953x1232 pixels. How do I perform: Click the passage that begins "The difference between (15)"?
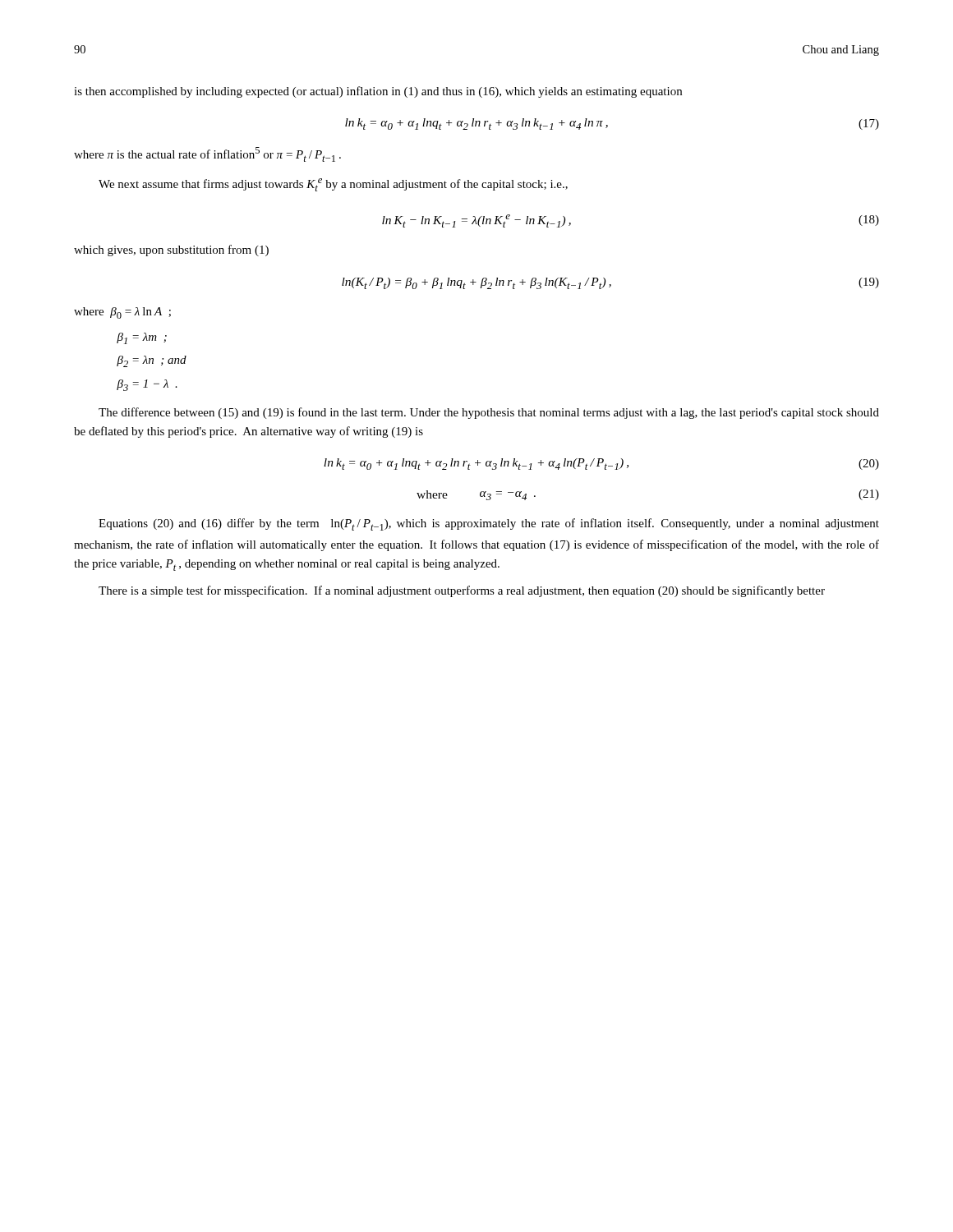point(476,422)
